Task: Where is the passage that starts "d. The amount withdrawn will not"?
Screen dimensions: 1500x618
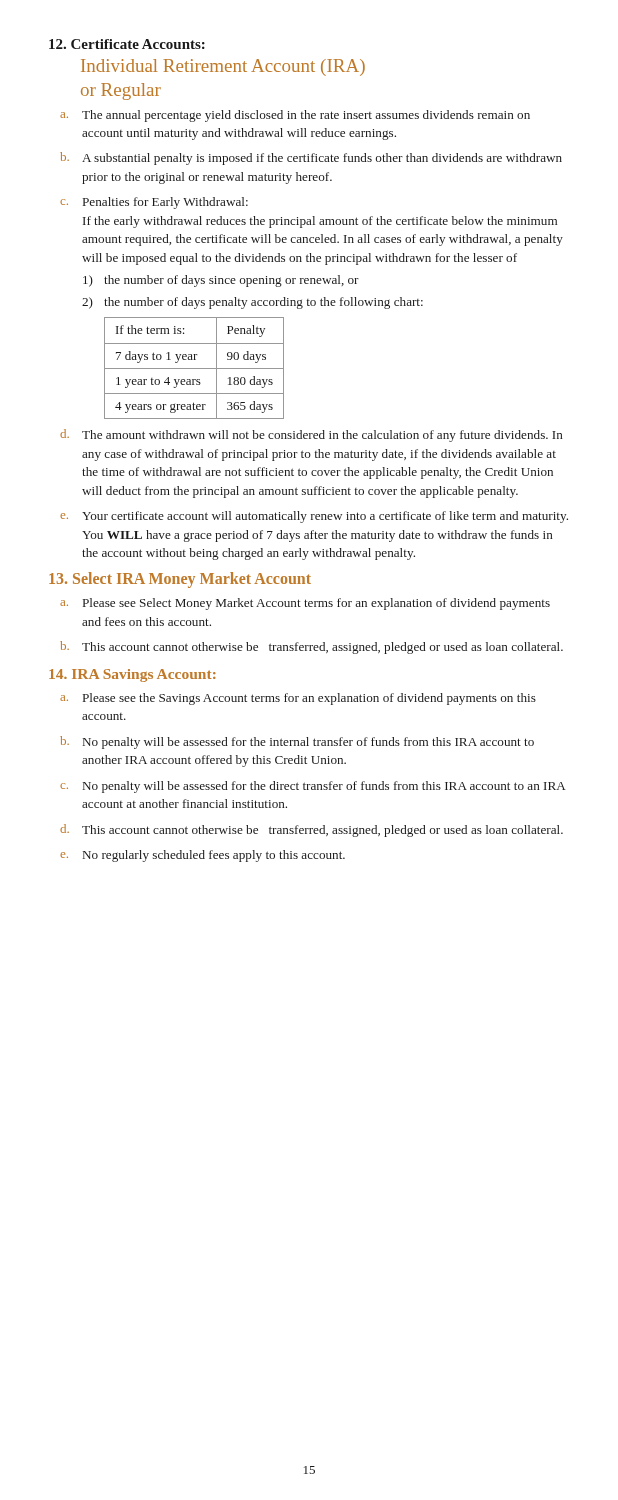Action: (x=315, y=463)
